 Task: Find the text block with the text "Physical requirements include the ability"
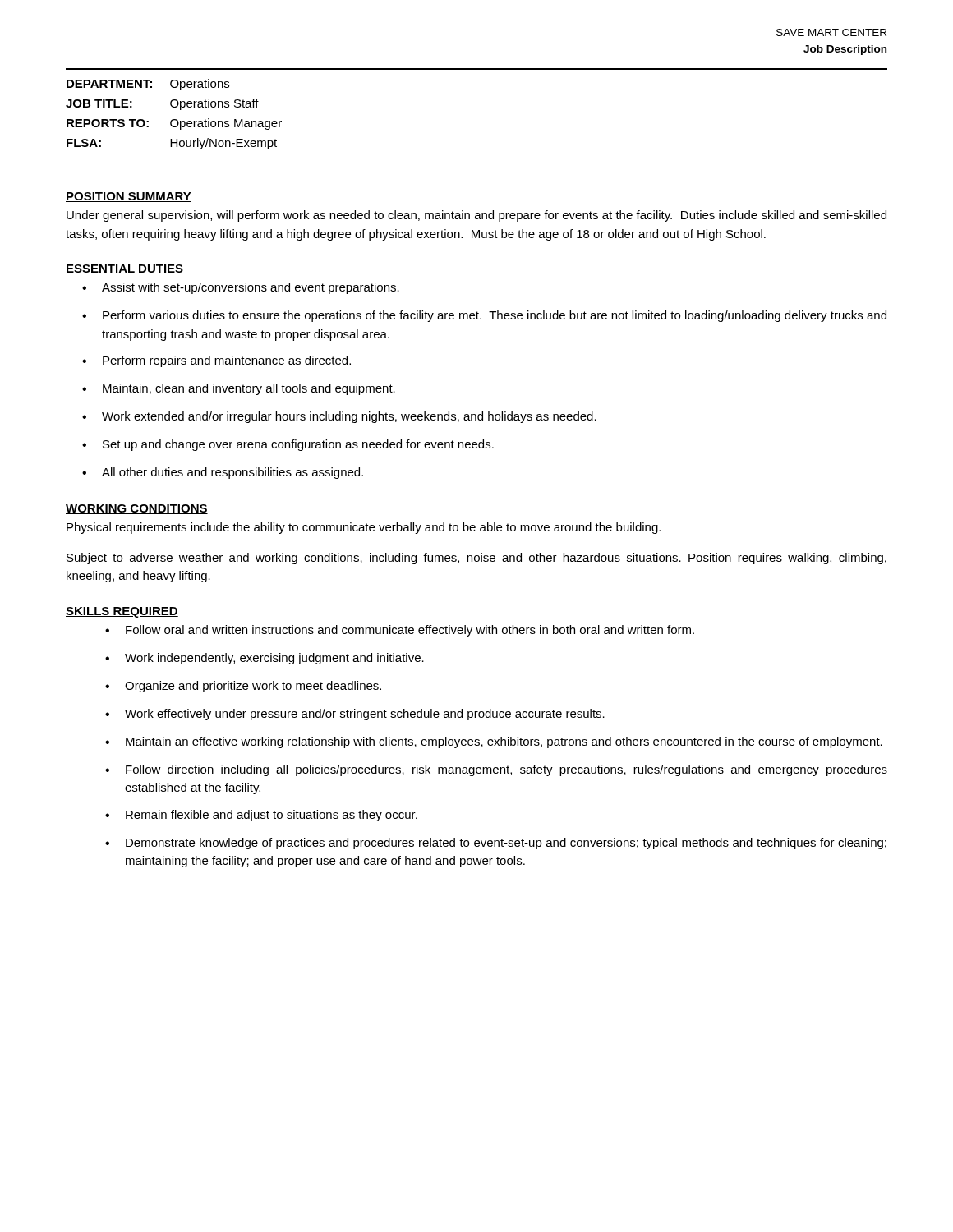coord(364,527)
